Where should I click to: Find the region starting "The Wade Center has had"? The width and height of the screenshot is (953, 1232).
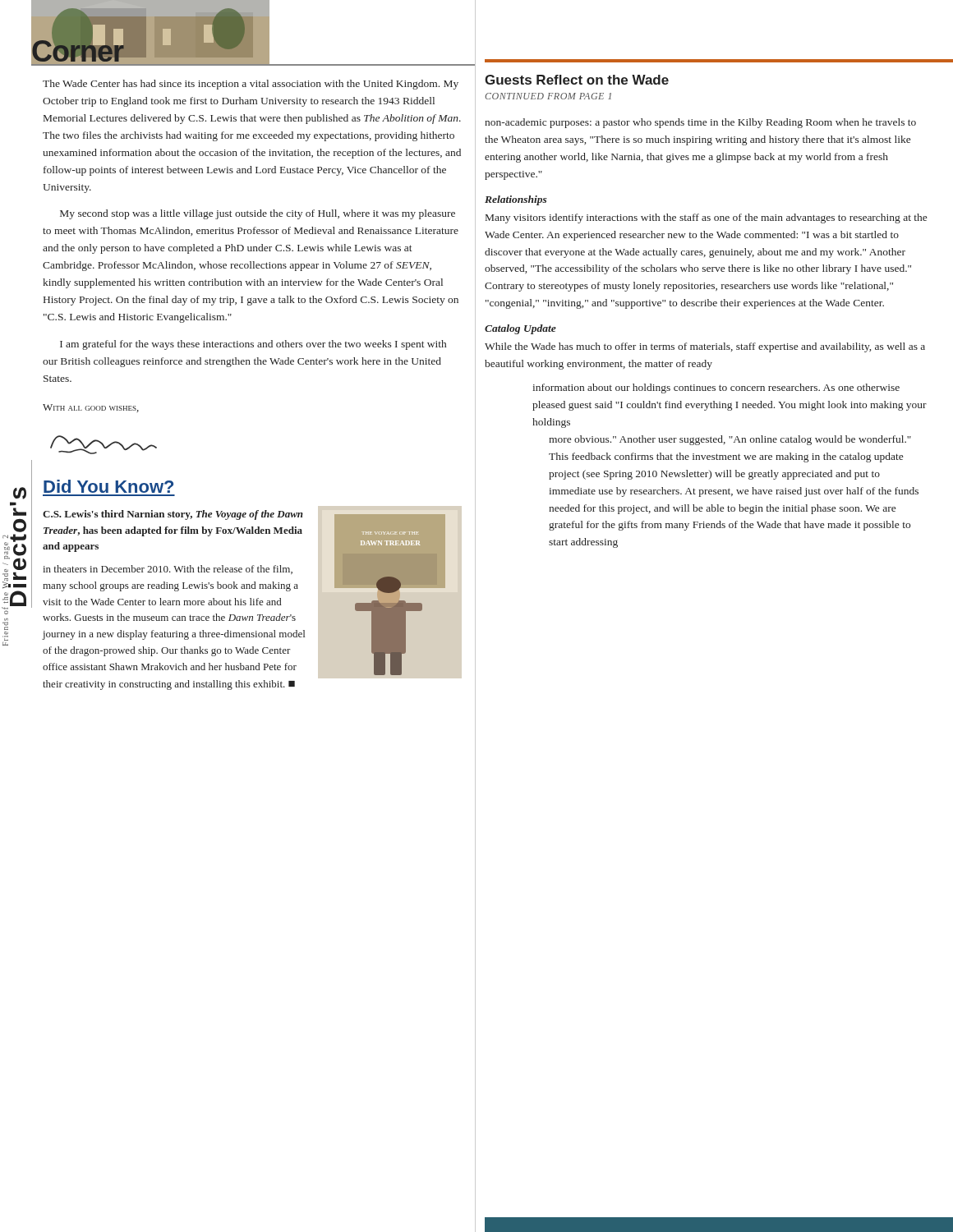[x=252, y=136]
